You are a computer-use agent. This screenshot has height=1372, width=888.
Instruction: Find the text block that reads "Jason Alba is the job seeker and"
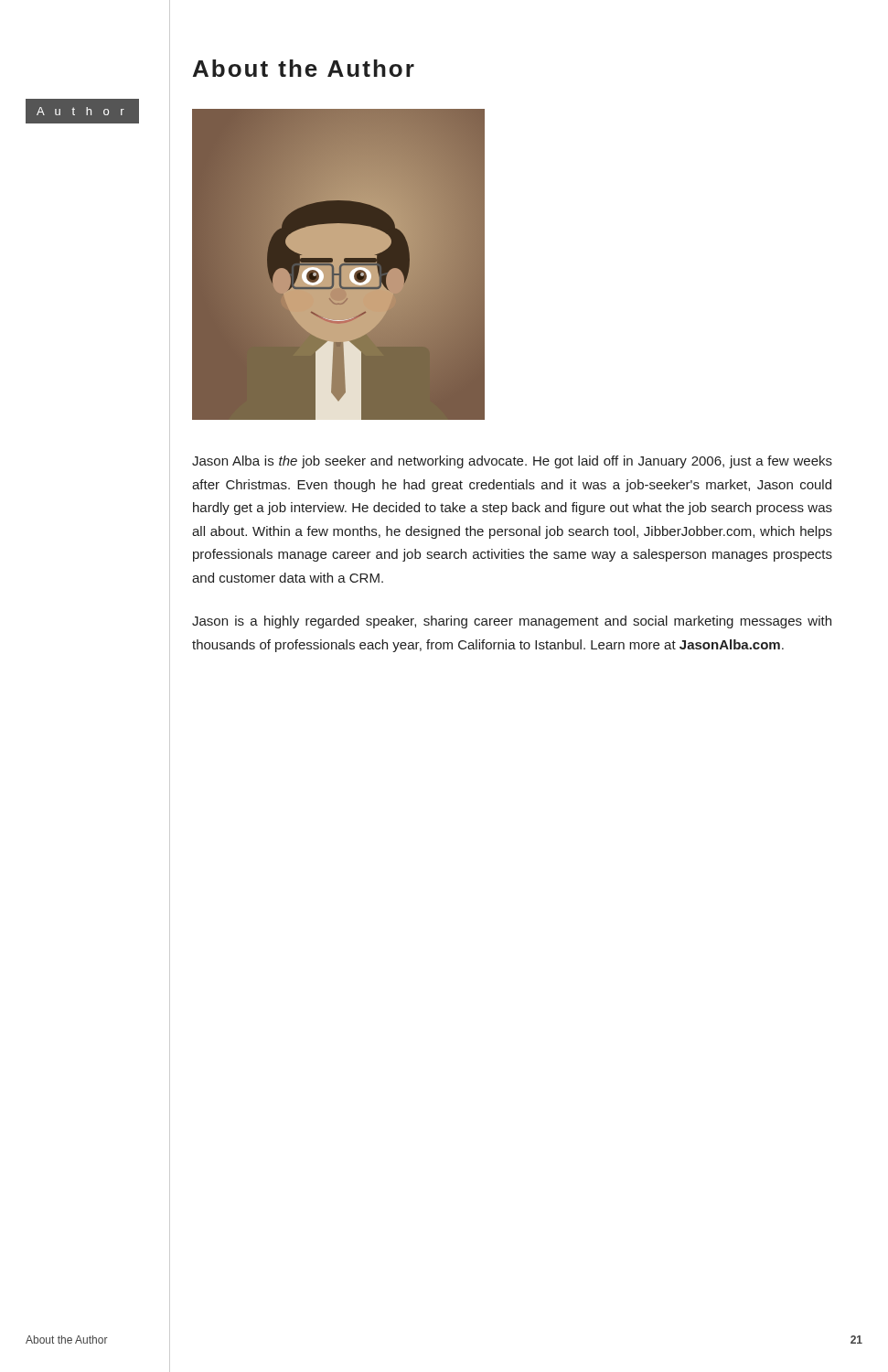pos(512,519)
